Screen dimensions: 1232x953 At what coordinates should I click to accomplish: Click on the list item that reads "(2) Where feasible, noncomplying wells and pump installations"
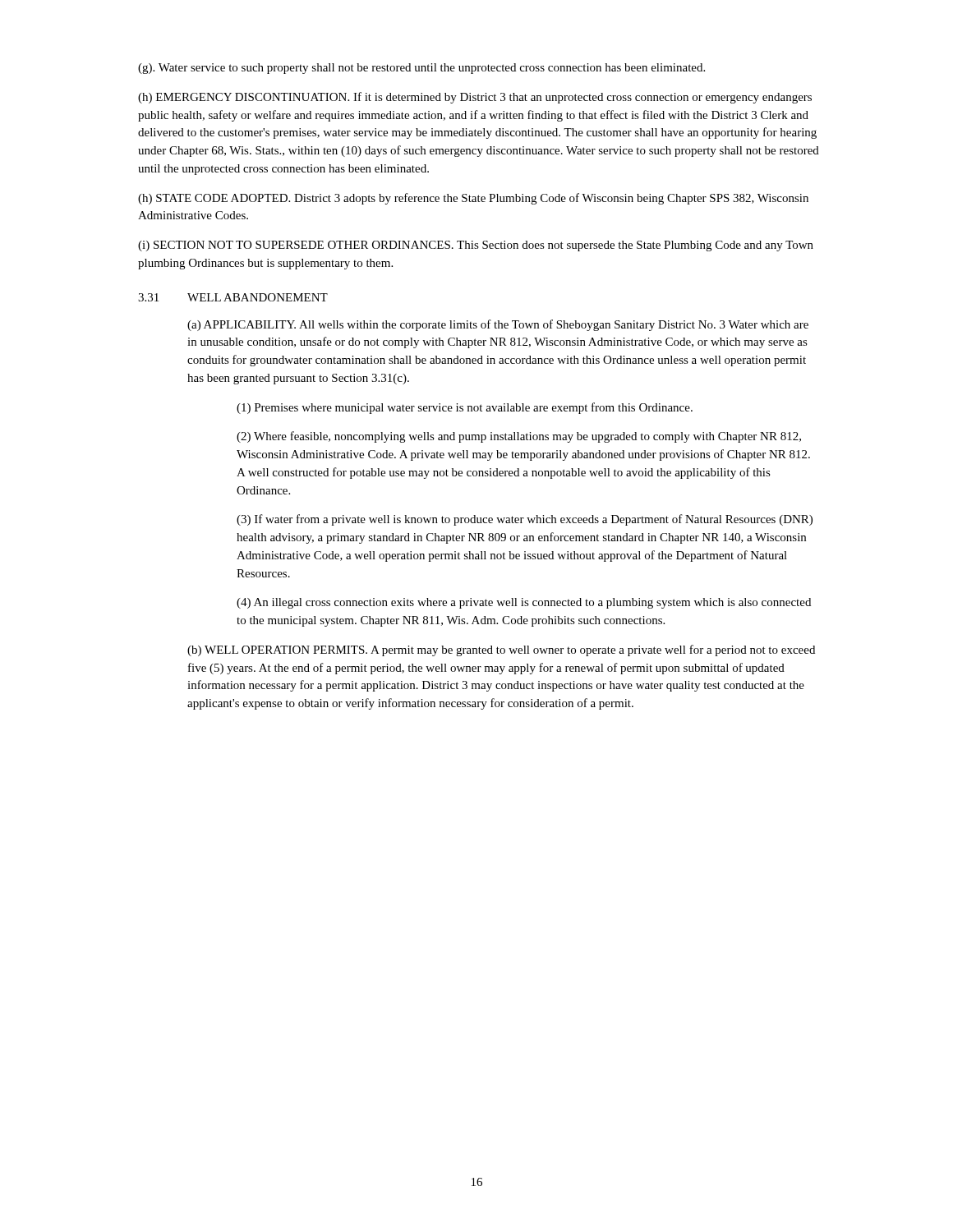(524, 463)
